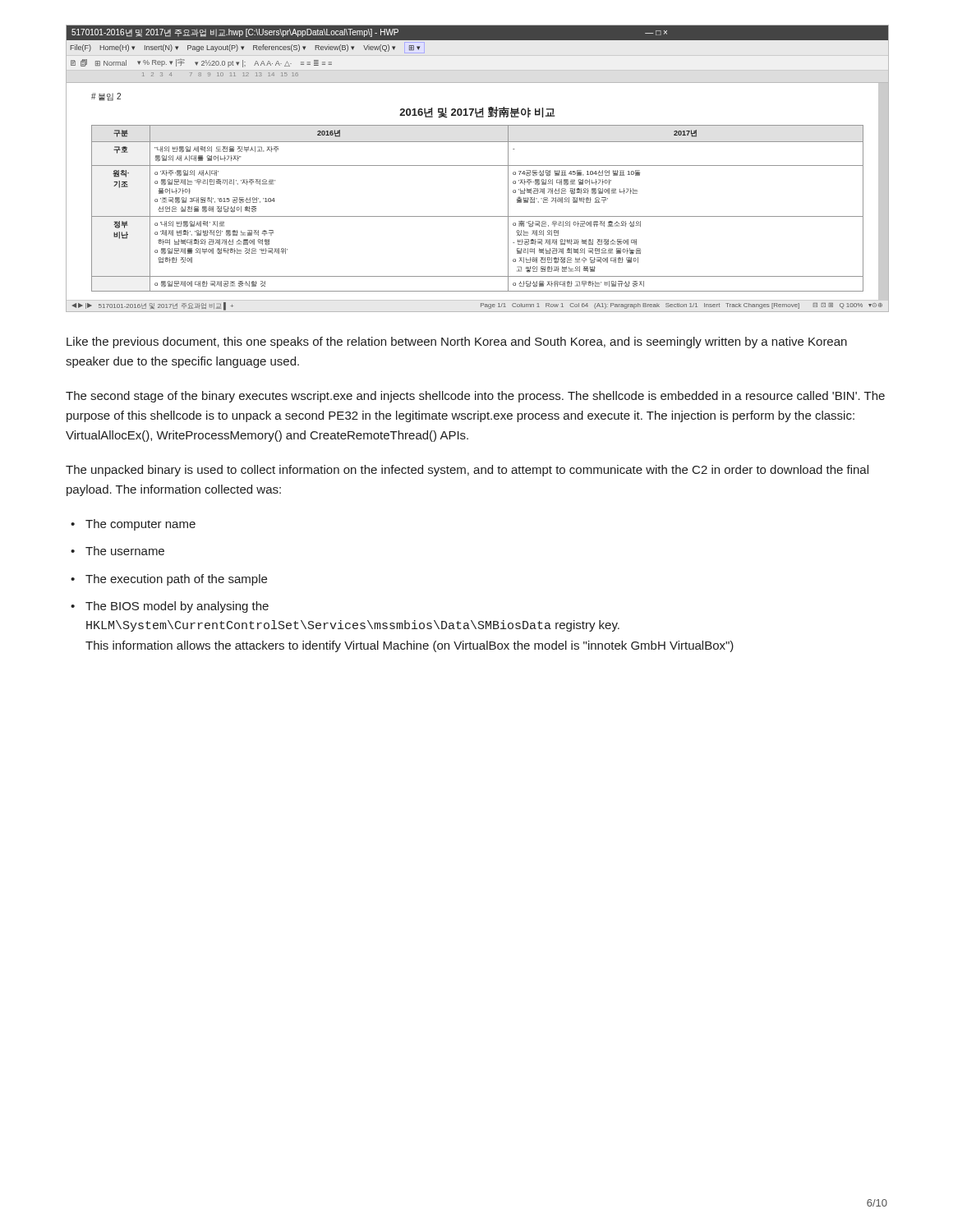Locate the text block starting "The BIOS model by analysing the"
The height and width of the screenshot is (1232, 953).
pos(410,625)
